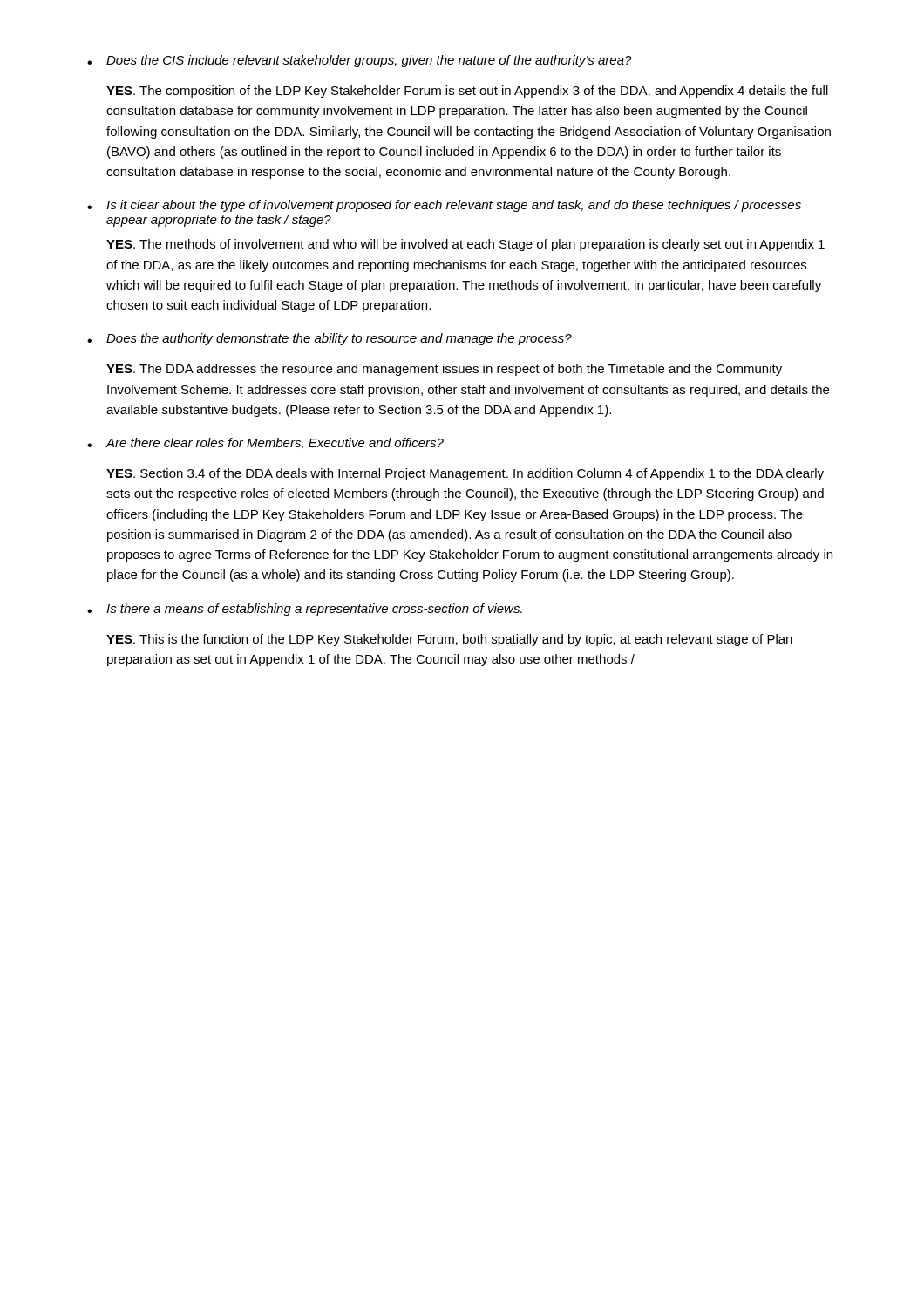
Task: Find the text block that reads "YES. The DDA addresses"
Action: 472,389
